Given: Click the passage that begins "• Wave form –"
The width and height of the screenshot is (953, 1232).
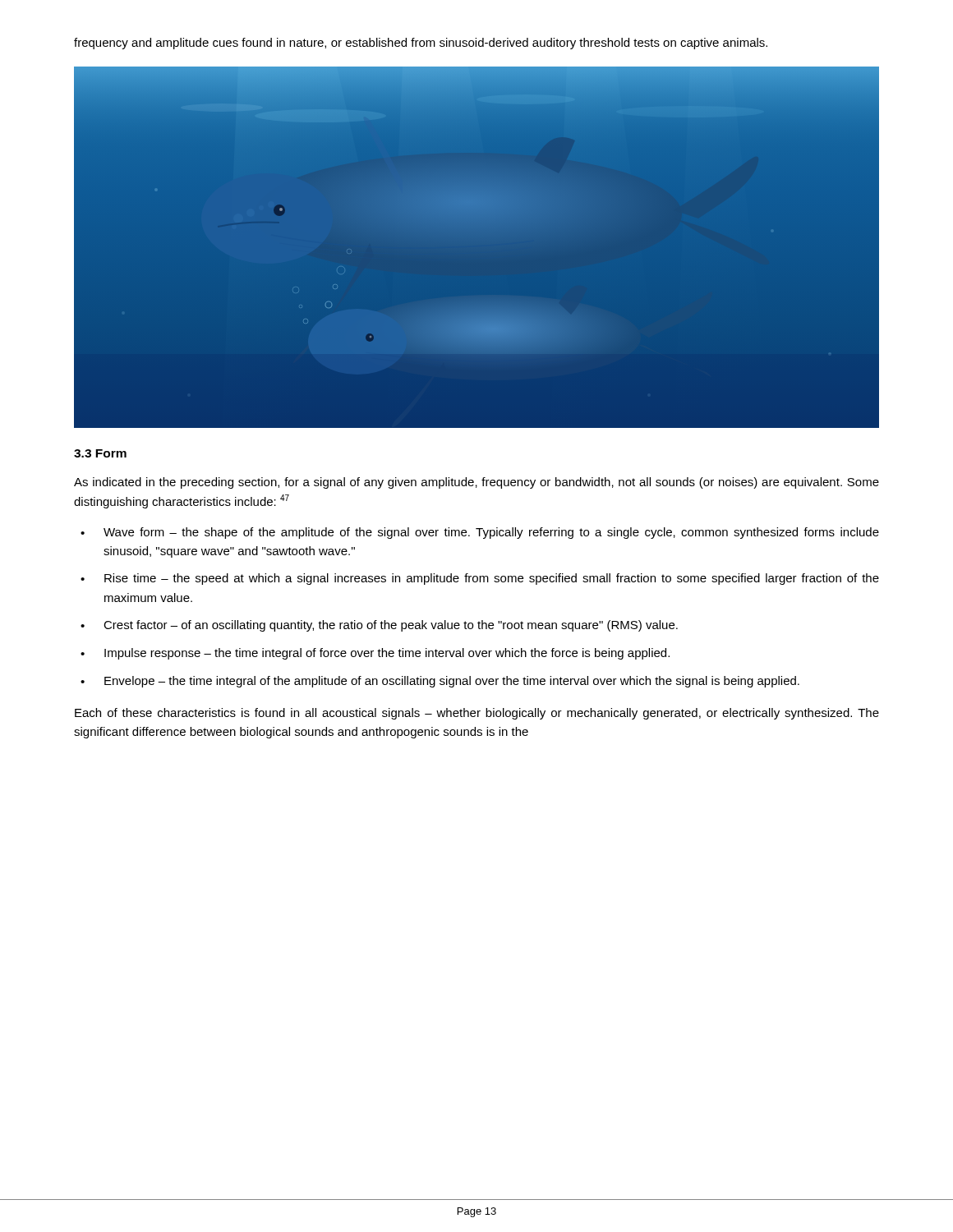Looking at the screenshot, I should click(x=476, y=541).
